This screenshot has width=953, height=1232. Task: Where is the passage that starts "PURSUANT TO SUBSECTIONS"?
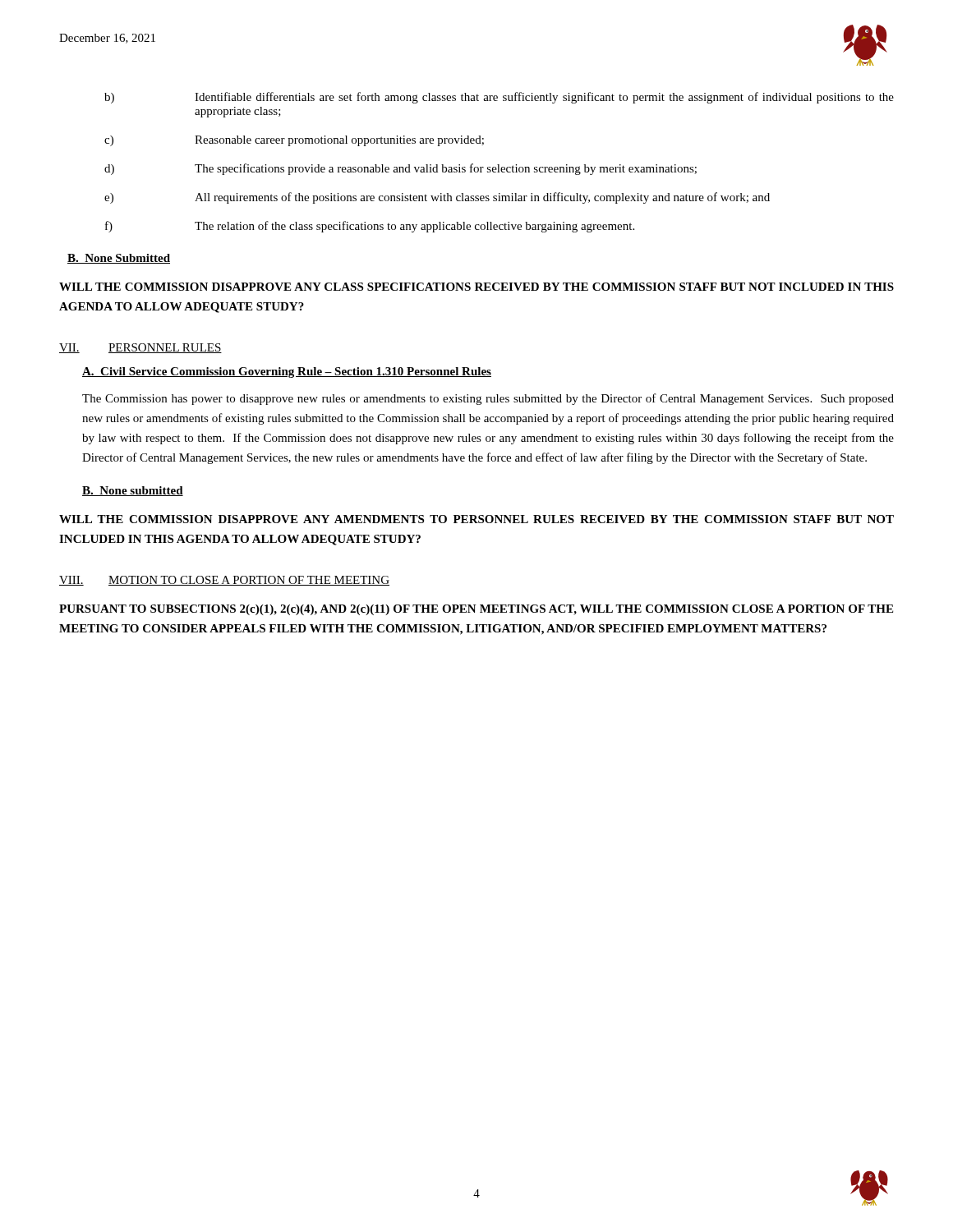(x=476, y=618)
